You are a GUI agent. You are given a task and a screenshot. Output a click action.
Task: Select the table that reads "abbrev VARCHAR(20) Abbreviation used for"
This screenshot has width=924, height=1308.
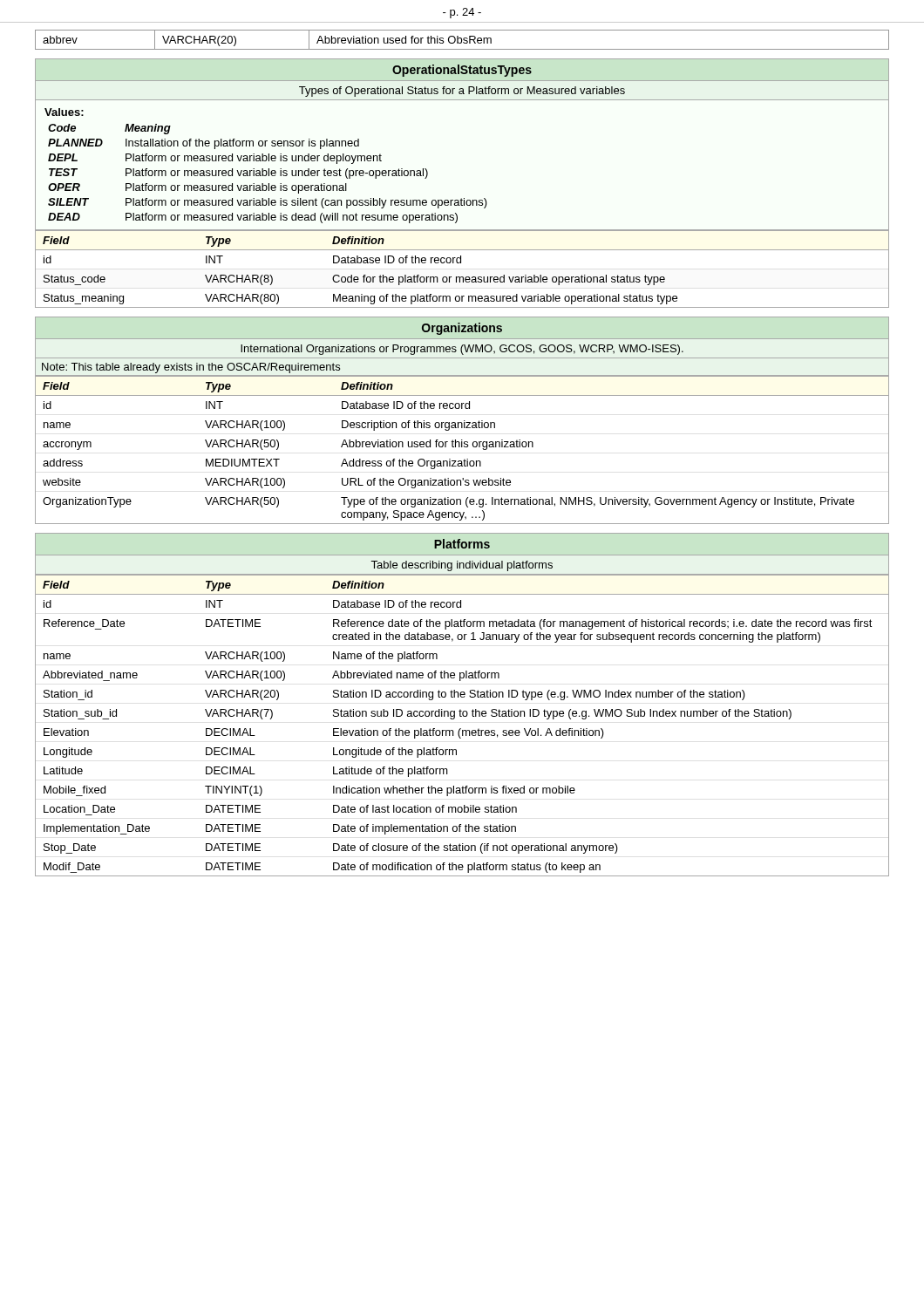pyautogui.click(x=462, y=40)
